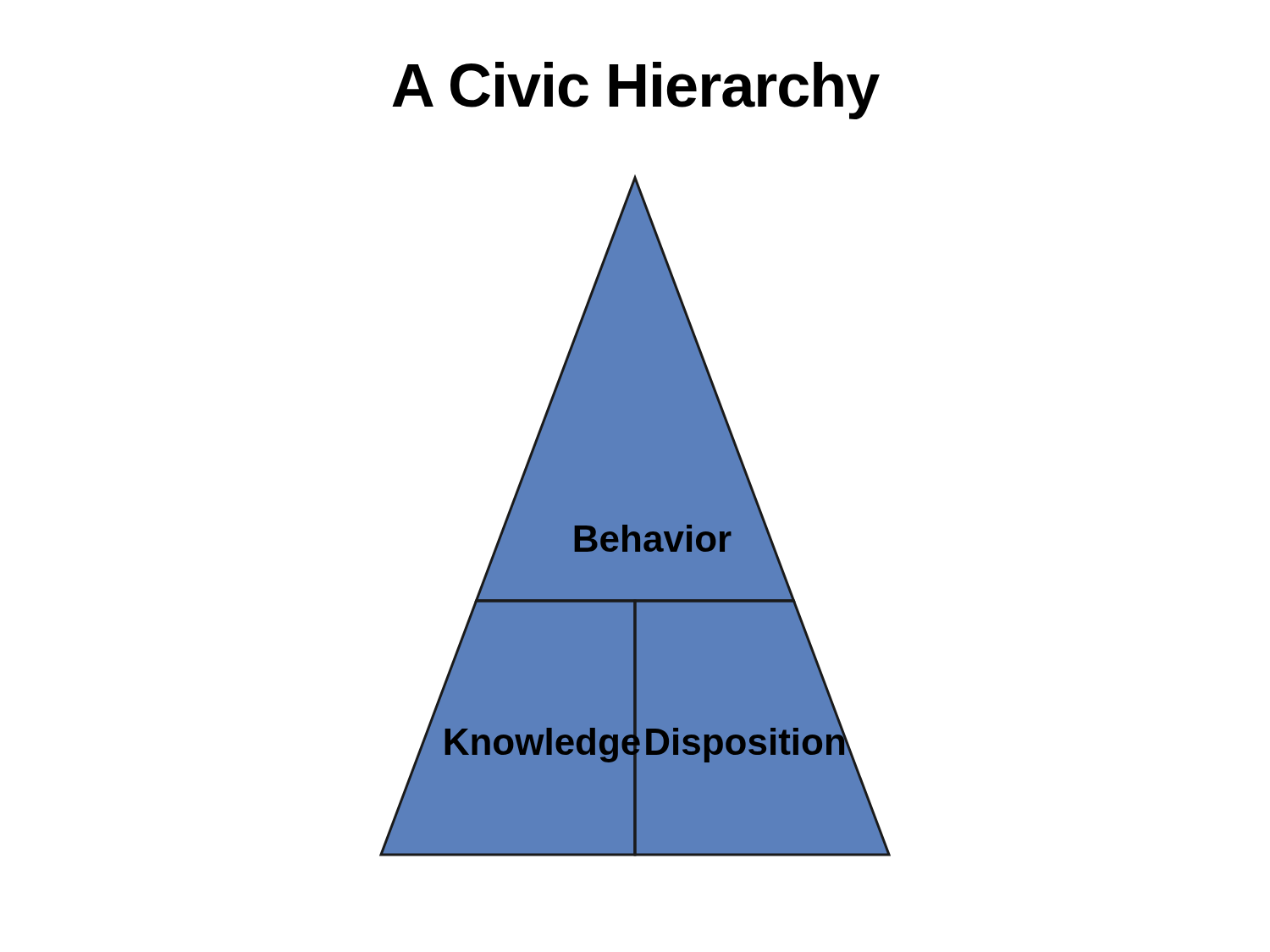Locate the infographic
Viewport: 1270px width, 952px height.
pyautogui.click(x=635, y=516)
